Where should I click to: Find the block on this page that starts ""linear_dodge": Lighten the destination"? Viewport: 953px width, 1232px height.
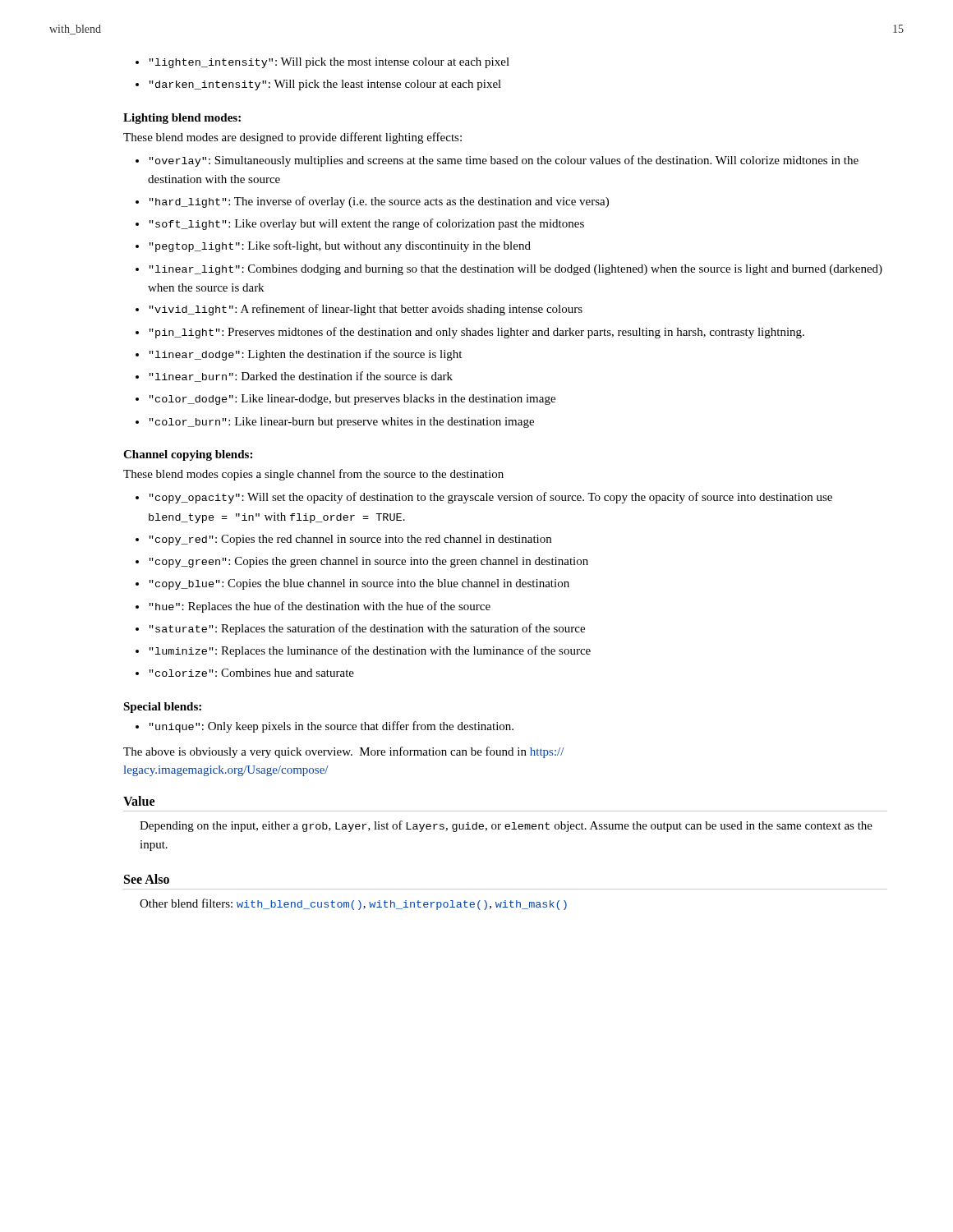305,354
